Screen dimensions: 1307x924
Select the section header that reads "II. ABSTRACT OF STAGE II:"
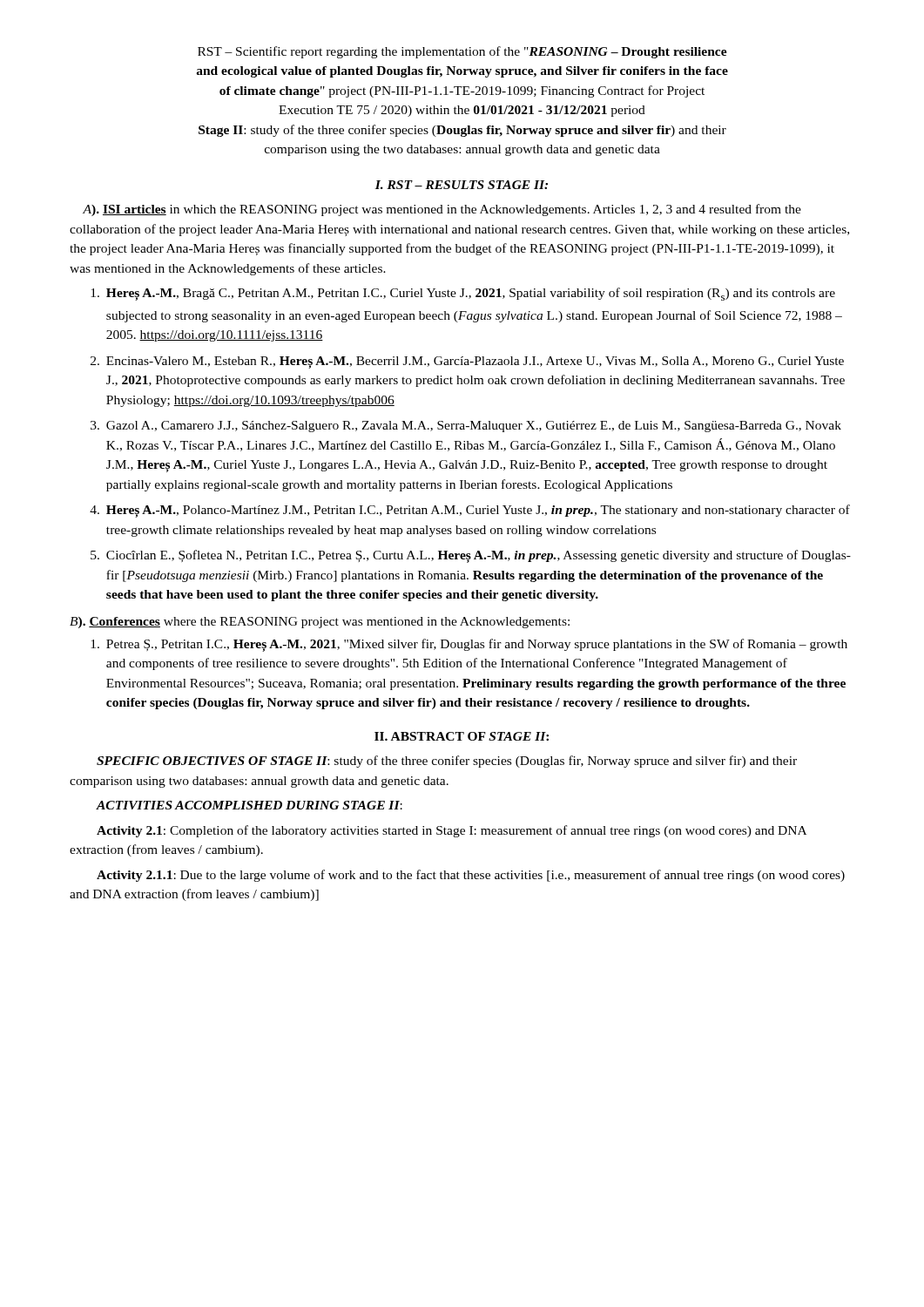[x=462, y=736]
